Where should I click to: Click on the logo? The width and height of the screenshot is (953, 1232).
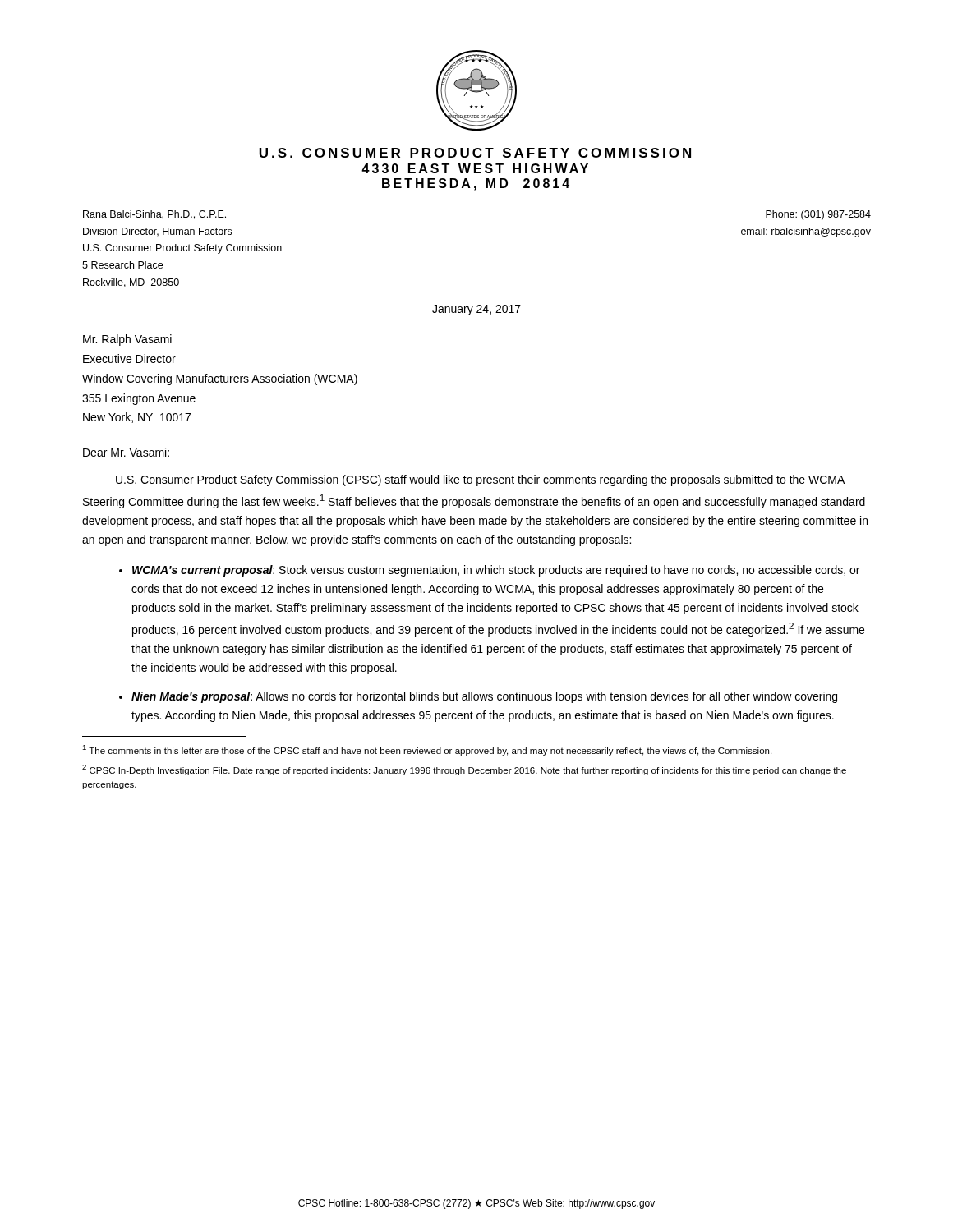click(x=476, y=92)
